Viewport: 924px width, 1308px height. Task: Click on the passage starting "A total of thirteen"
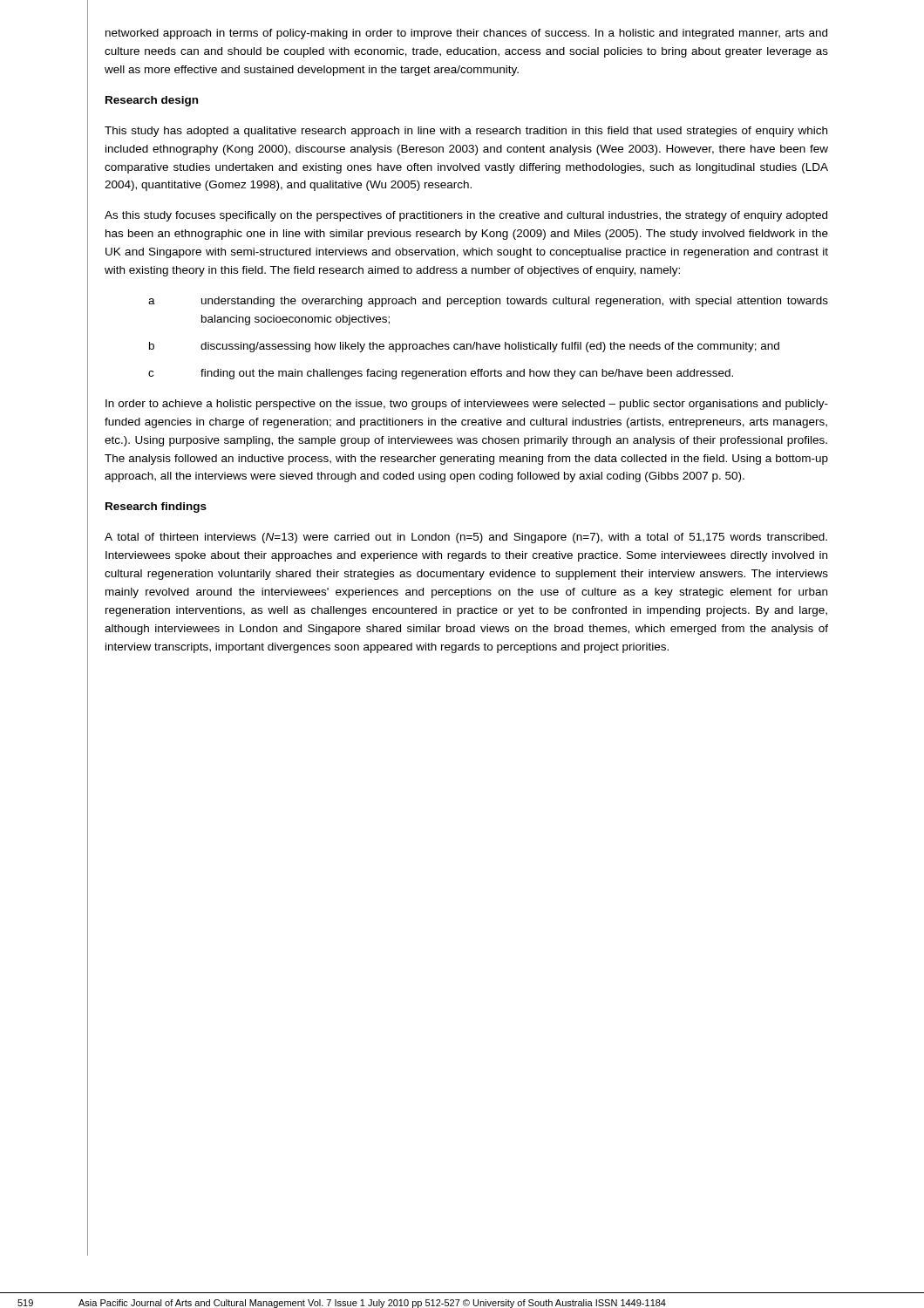pyautogui.click(x=466, y=593)
